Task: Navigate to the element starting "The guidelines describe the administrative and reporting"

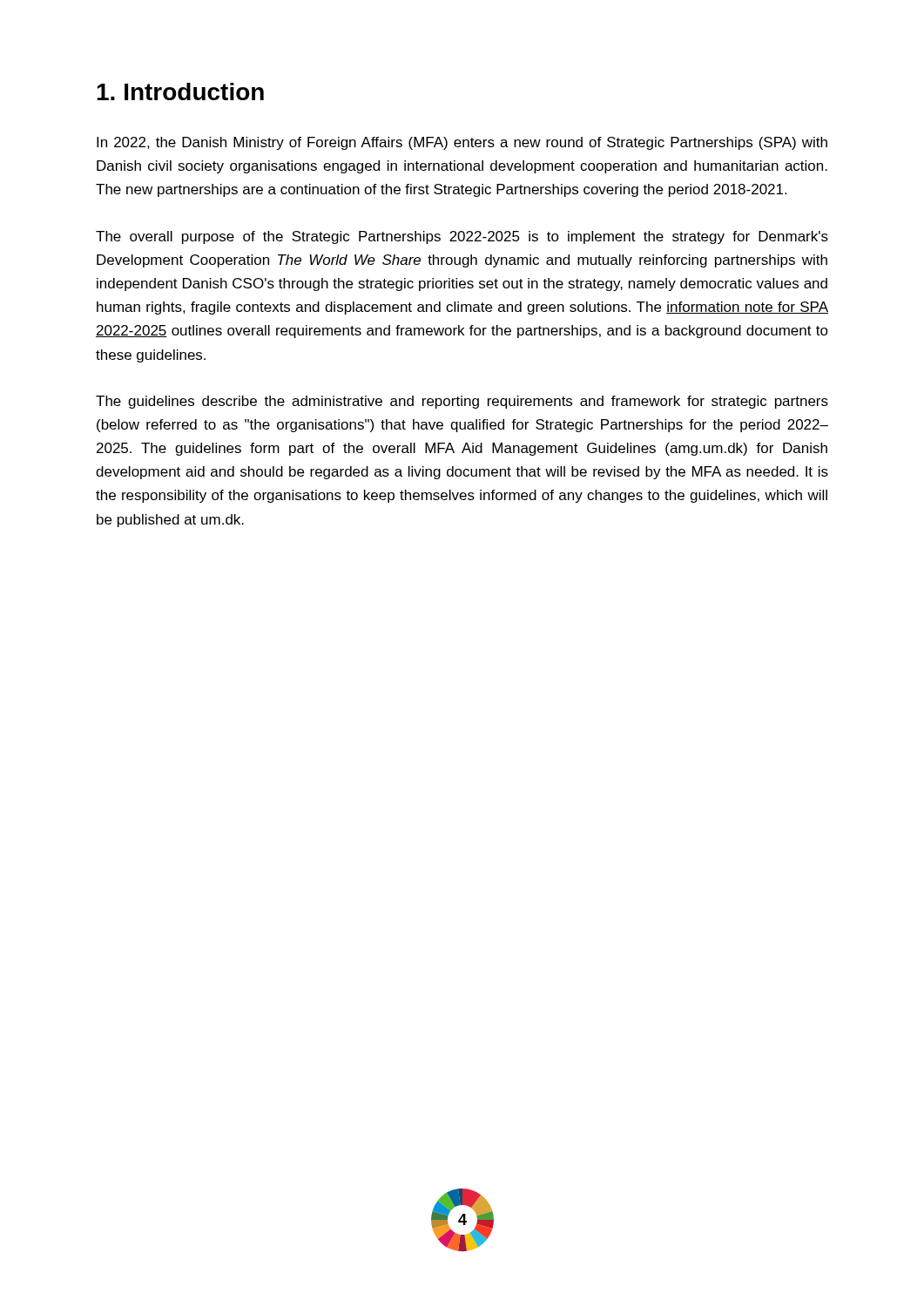Action: [462, 460]
